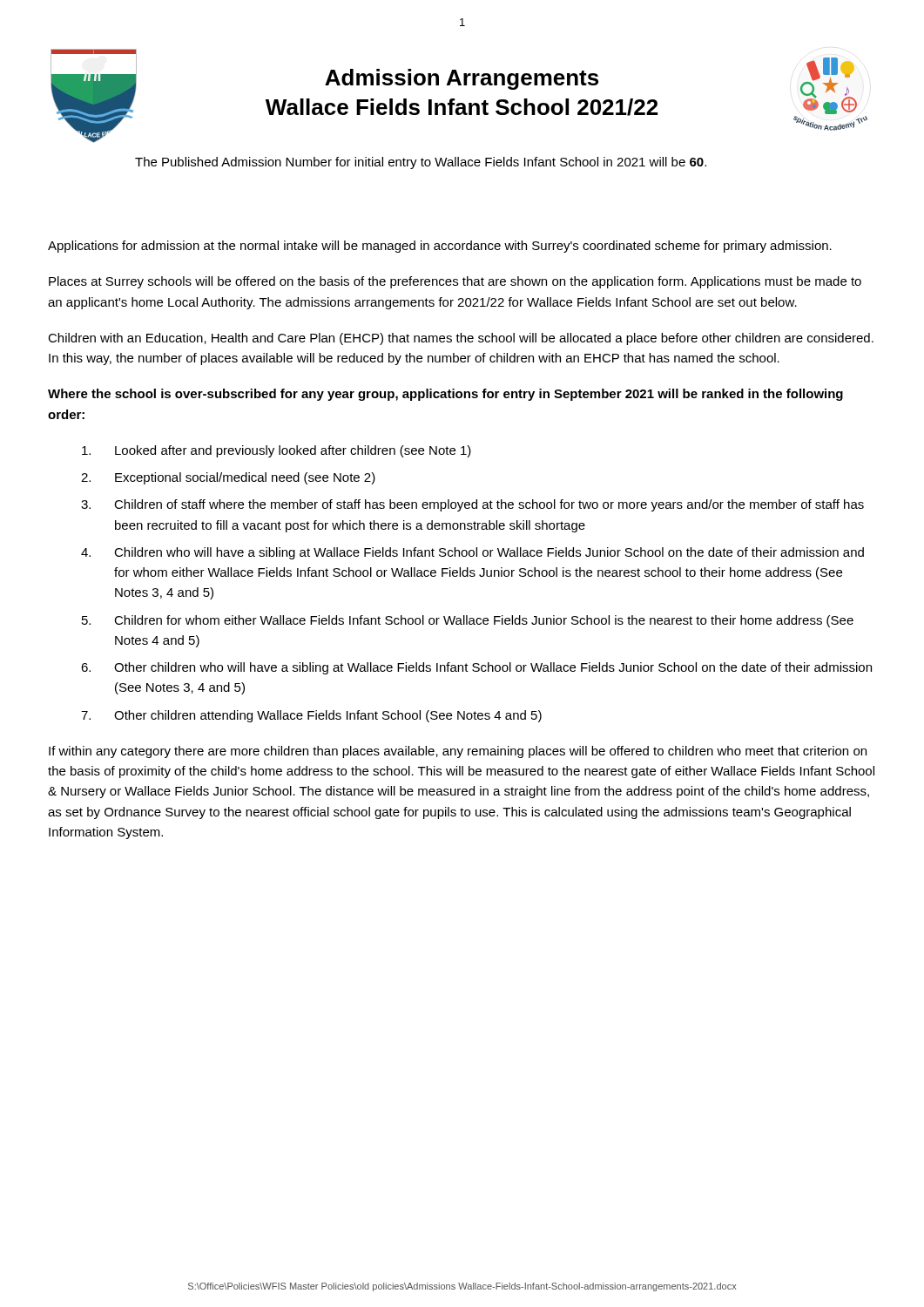Find the block on this page that starts "5. Children for whom either Wallace Fields Infant"

(x=462, y=630)
